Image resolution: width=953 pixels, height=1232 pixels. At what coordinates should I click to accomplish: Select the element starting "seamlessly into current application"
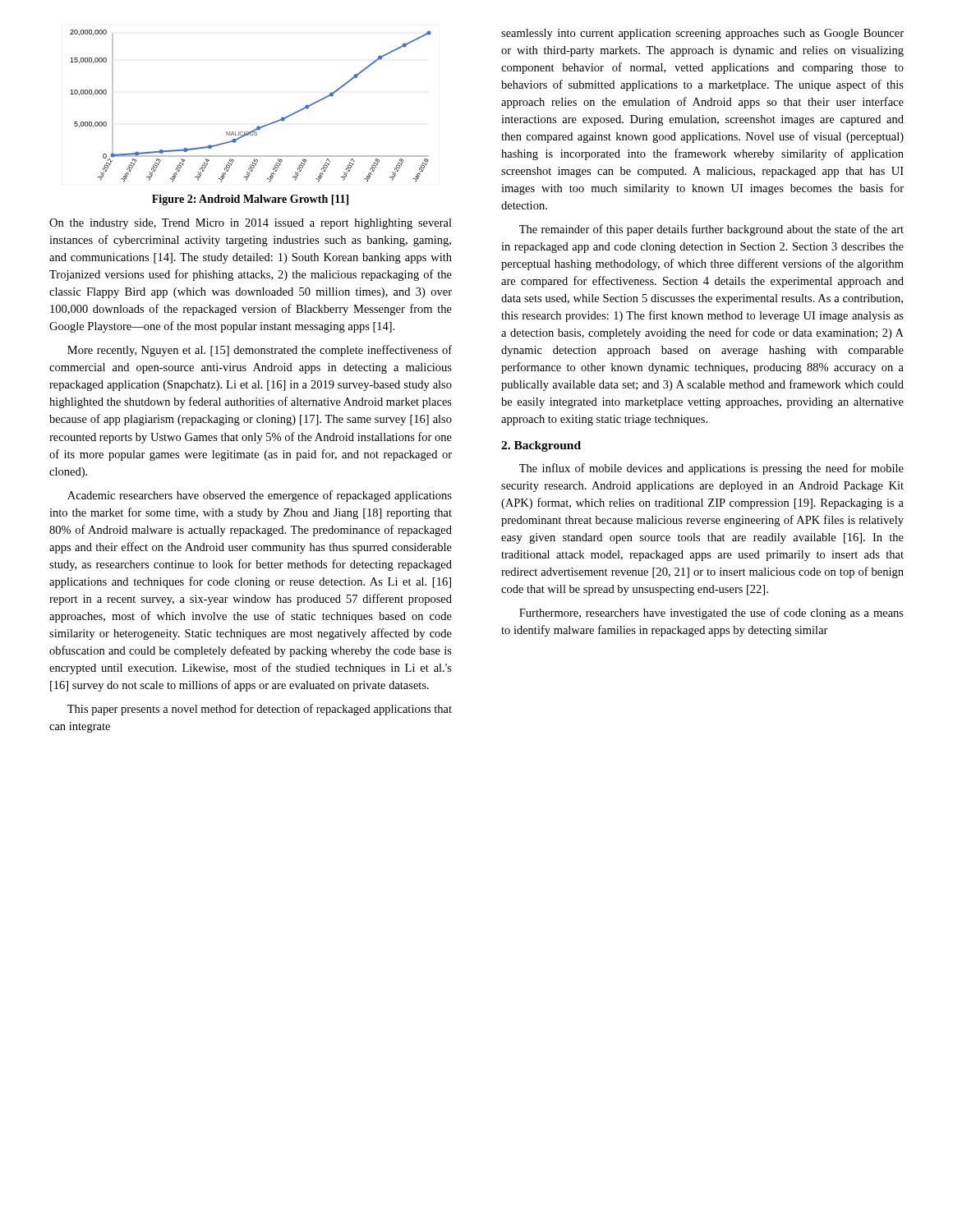click(702, 120)
